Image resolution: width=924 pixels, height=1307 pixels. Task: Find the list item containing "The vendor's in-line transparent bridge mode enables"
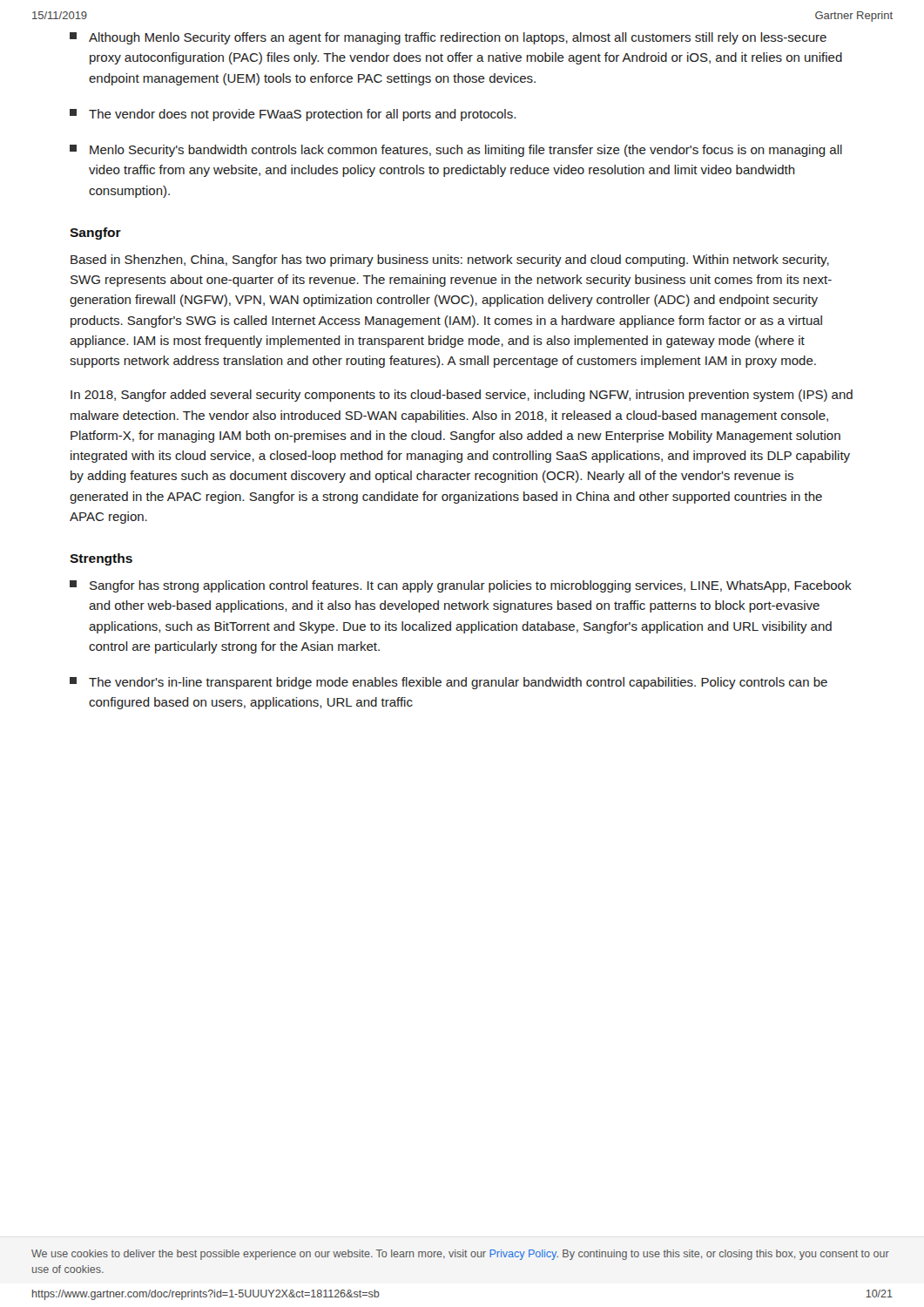[x=462, y=692]
